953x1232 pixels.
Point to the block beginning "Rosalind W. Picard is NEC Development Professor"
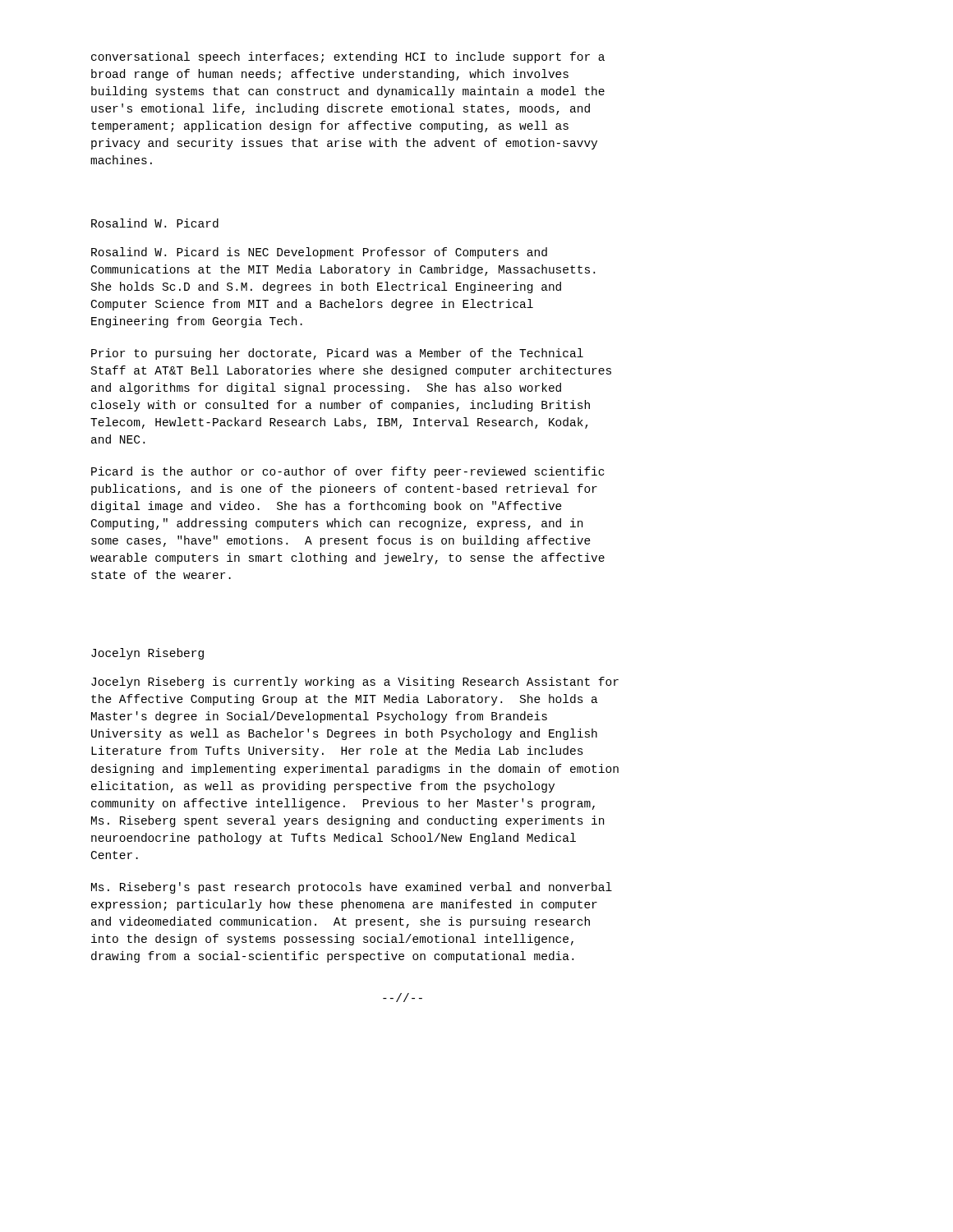pyautogui.click(x=344, y=288)
